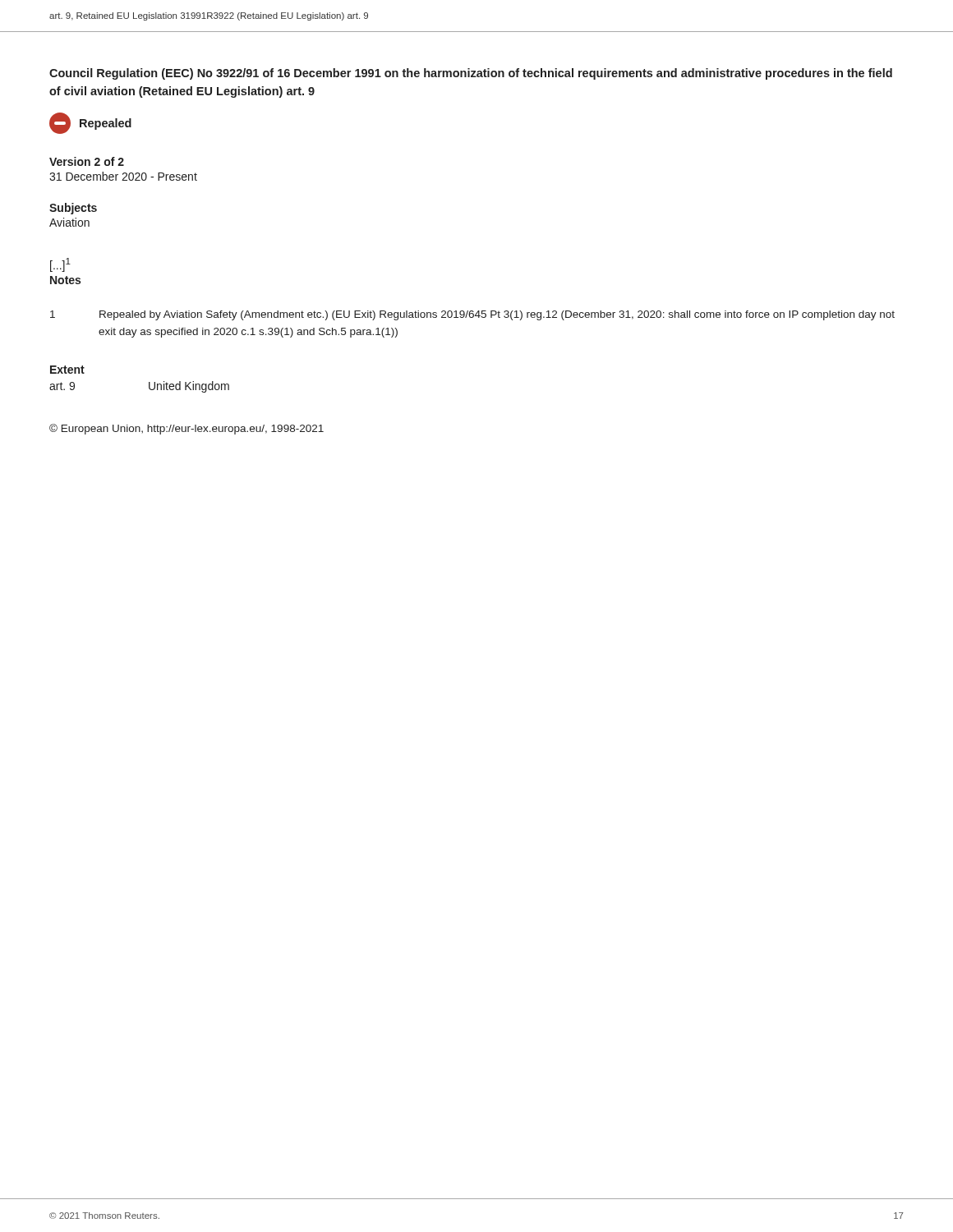Where is the passage that starts "1 Repealed by"?
The height and width of the screenshot is (1232, 953).
coord(476,323)
